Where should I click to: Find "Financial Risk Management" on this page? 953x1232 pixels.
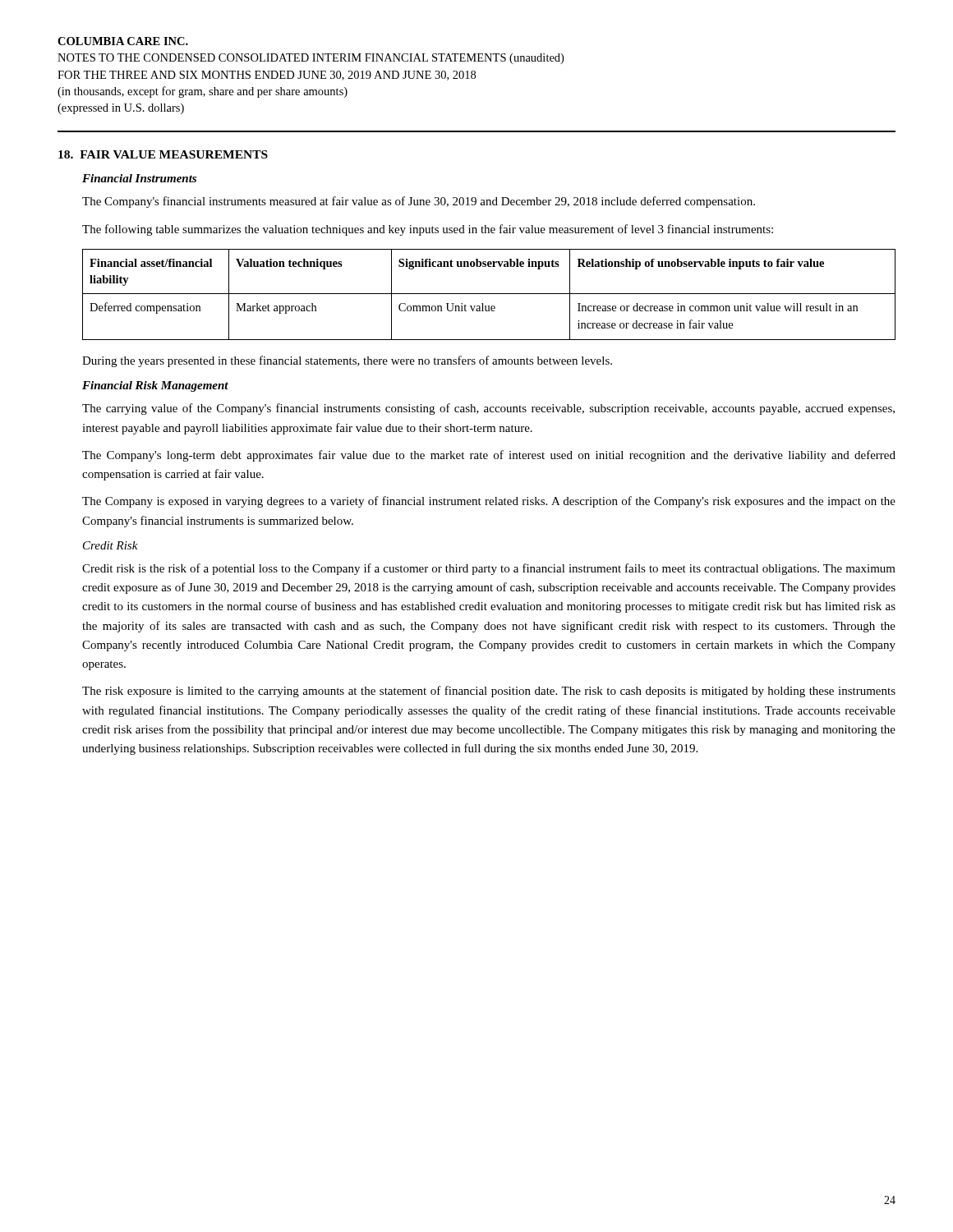click(x=155, y=386)
